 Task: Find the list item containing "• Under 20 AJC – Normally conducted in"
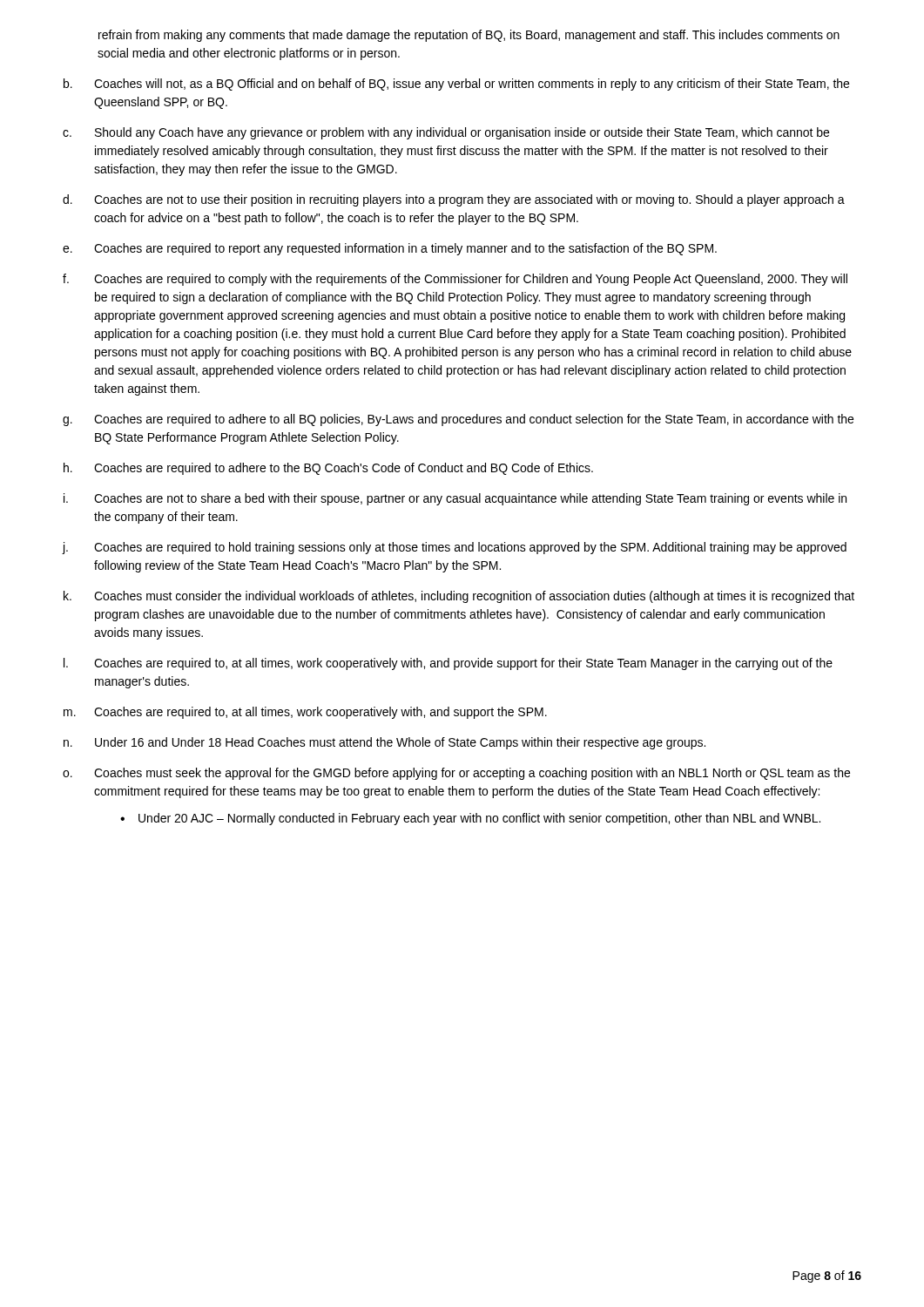491,819
